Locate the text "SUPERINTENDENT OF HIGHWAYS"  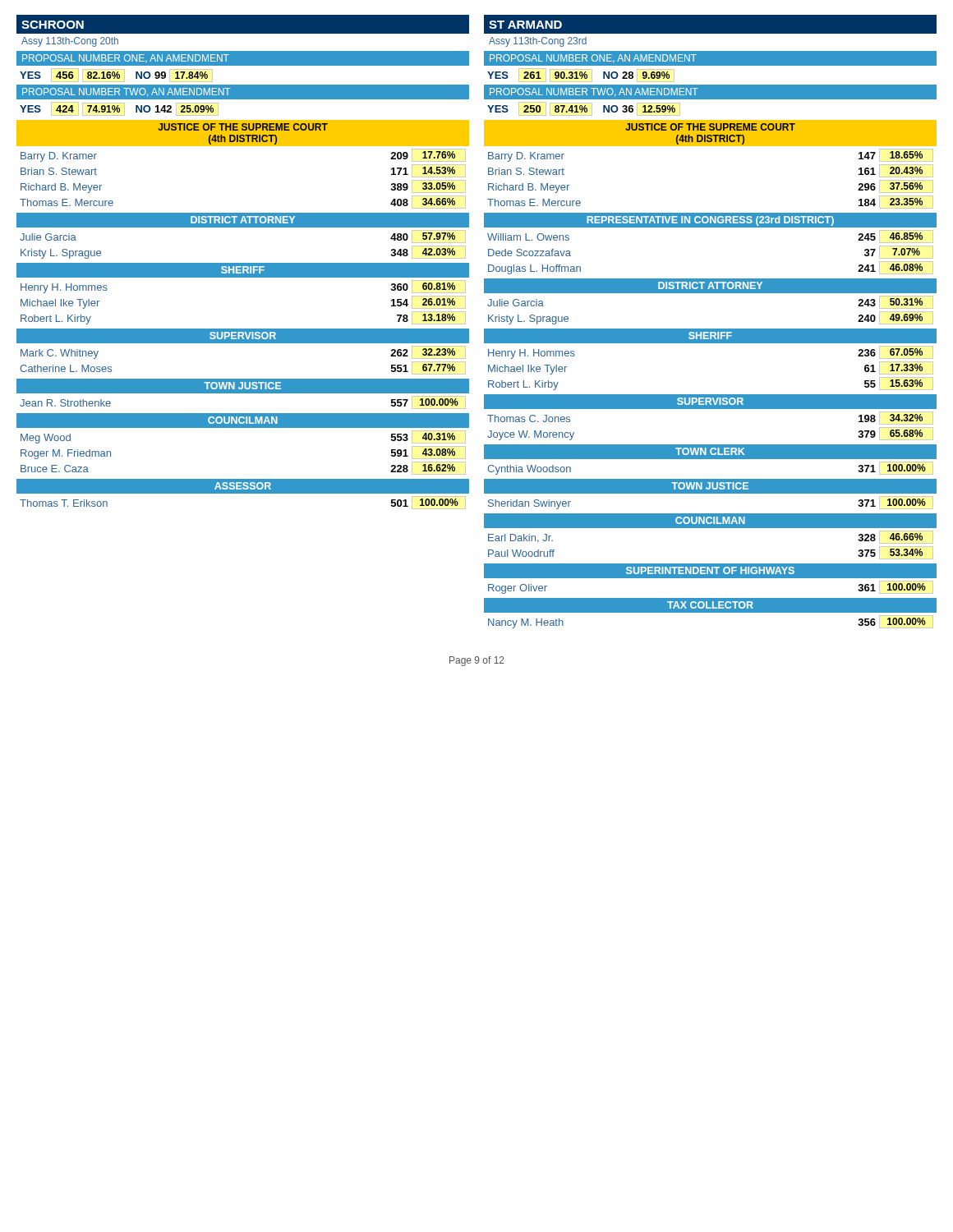[710, 571]
